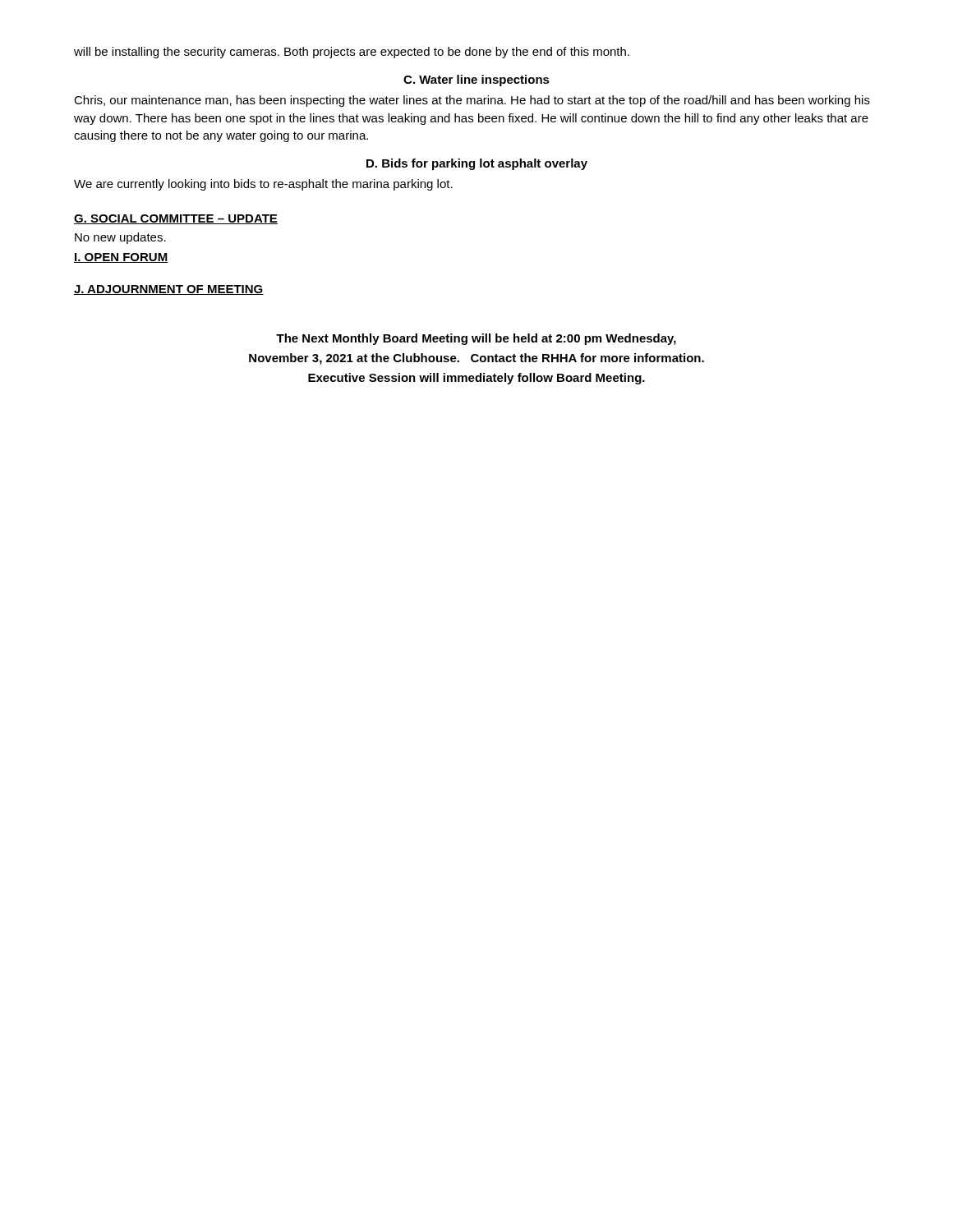The height and width of the screenshot is (1232, 953).
Task: Navigate to the passage starting "G. SOCIAL COMMITTEE – UPDATE"
Action: point(176,218)
